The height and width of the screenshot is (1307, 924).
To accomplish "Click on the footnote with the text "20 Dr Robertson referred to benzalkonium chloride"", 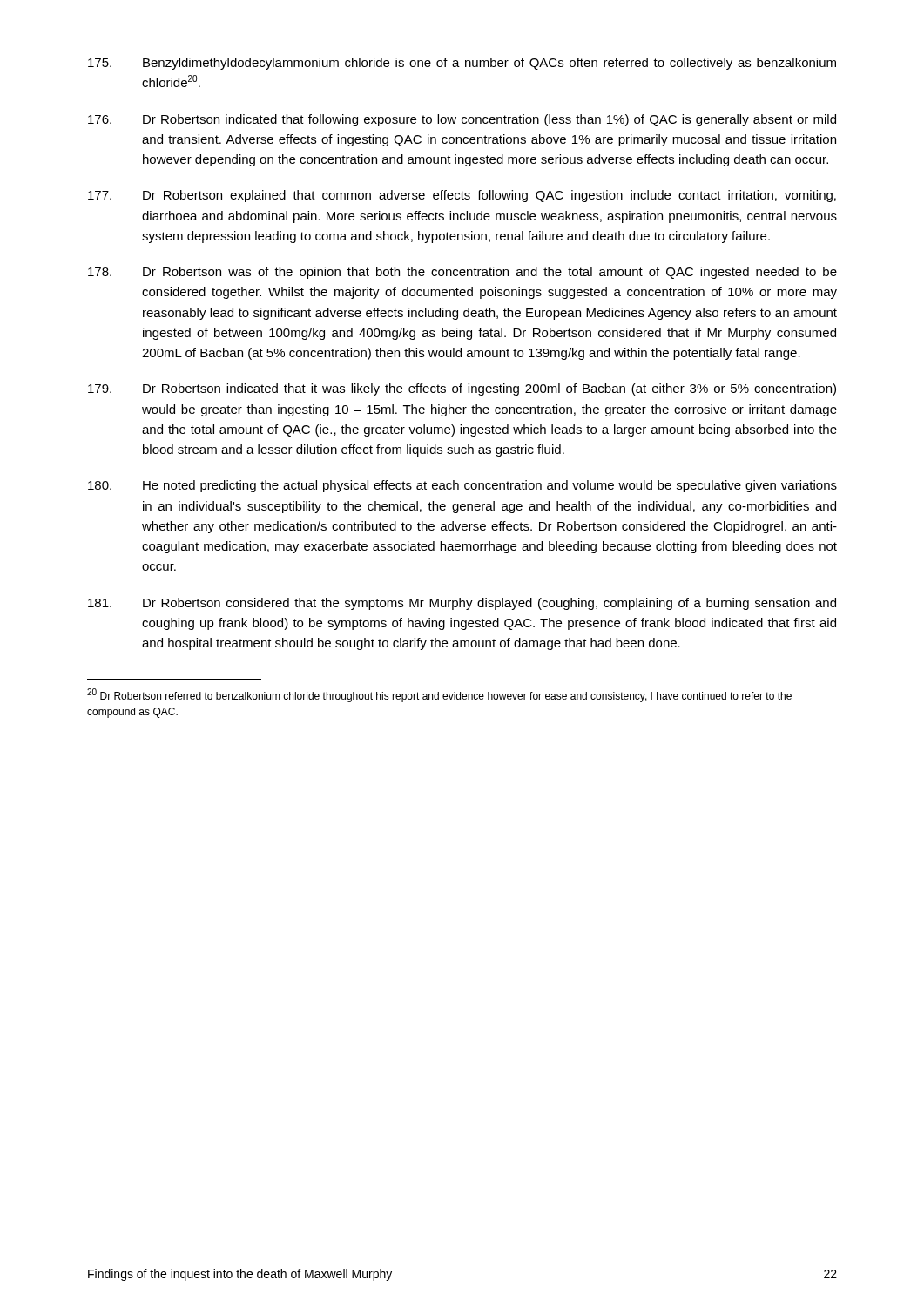I will 440,703.
